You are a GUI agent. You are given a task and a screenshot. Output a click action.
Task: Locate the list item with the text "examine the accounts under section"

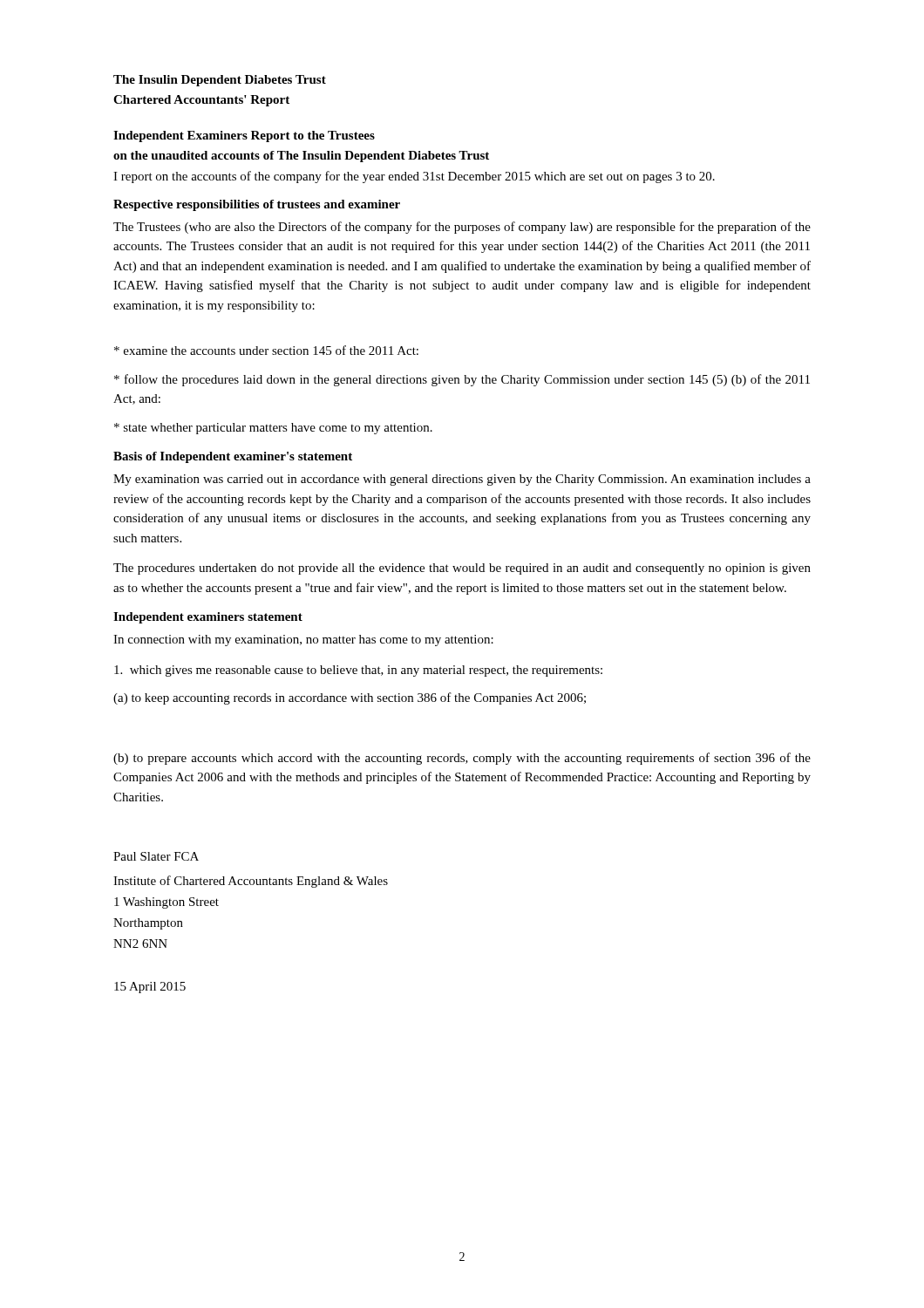pos(266,351)
